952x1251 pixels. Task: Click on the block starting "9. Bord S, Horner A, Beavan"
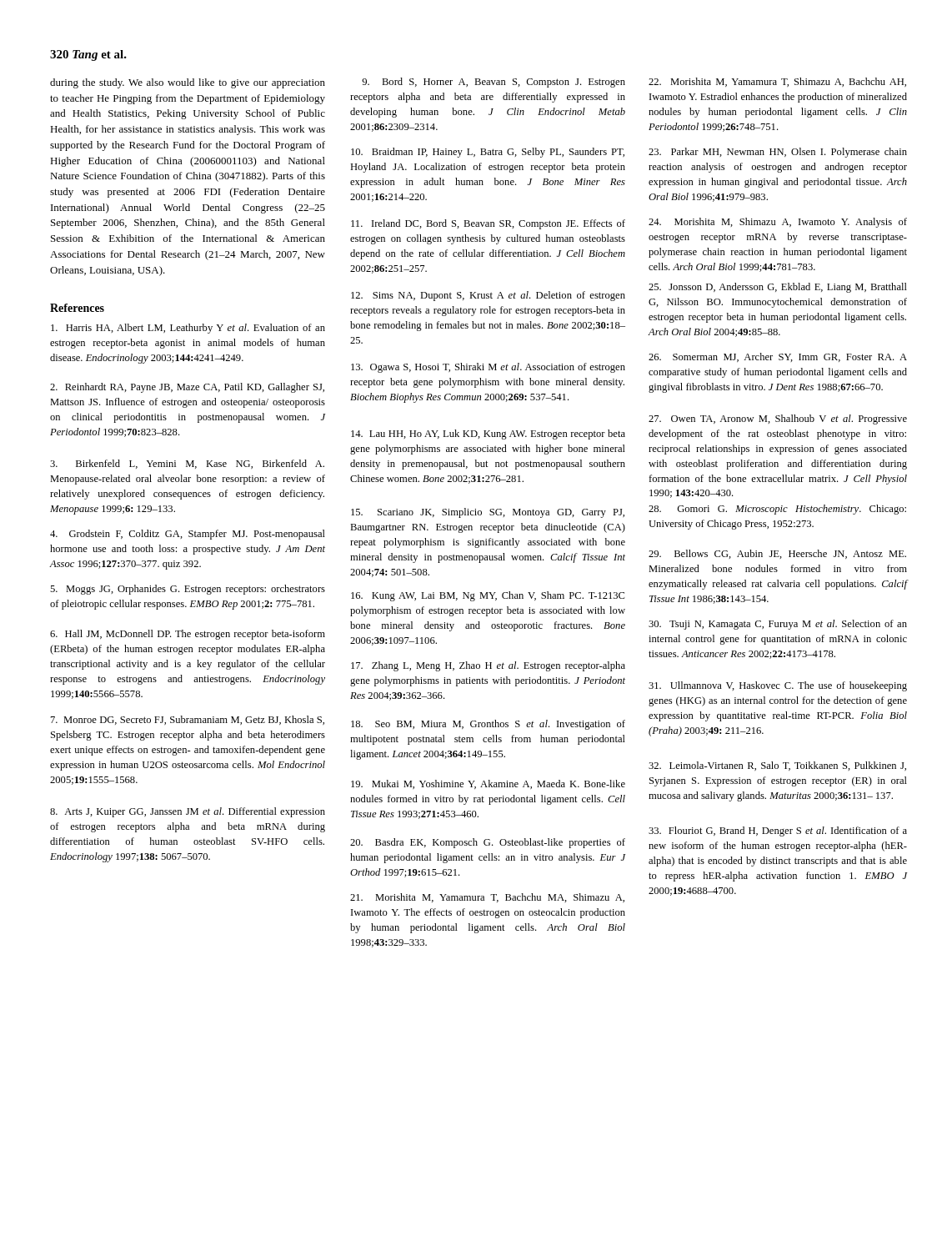(x=488, y=104)
